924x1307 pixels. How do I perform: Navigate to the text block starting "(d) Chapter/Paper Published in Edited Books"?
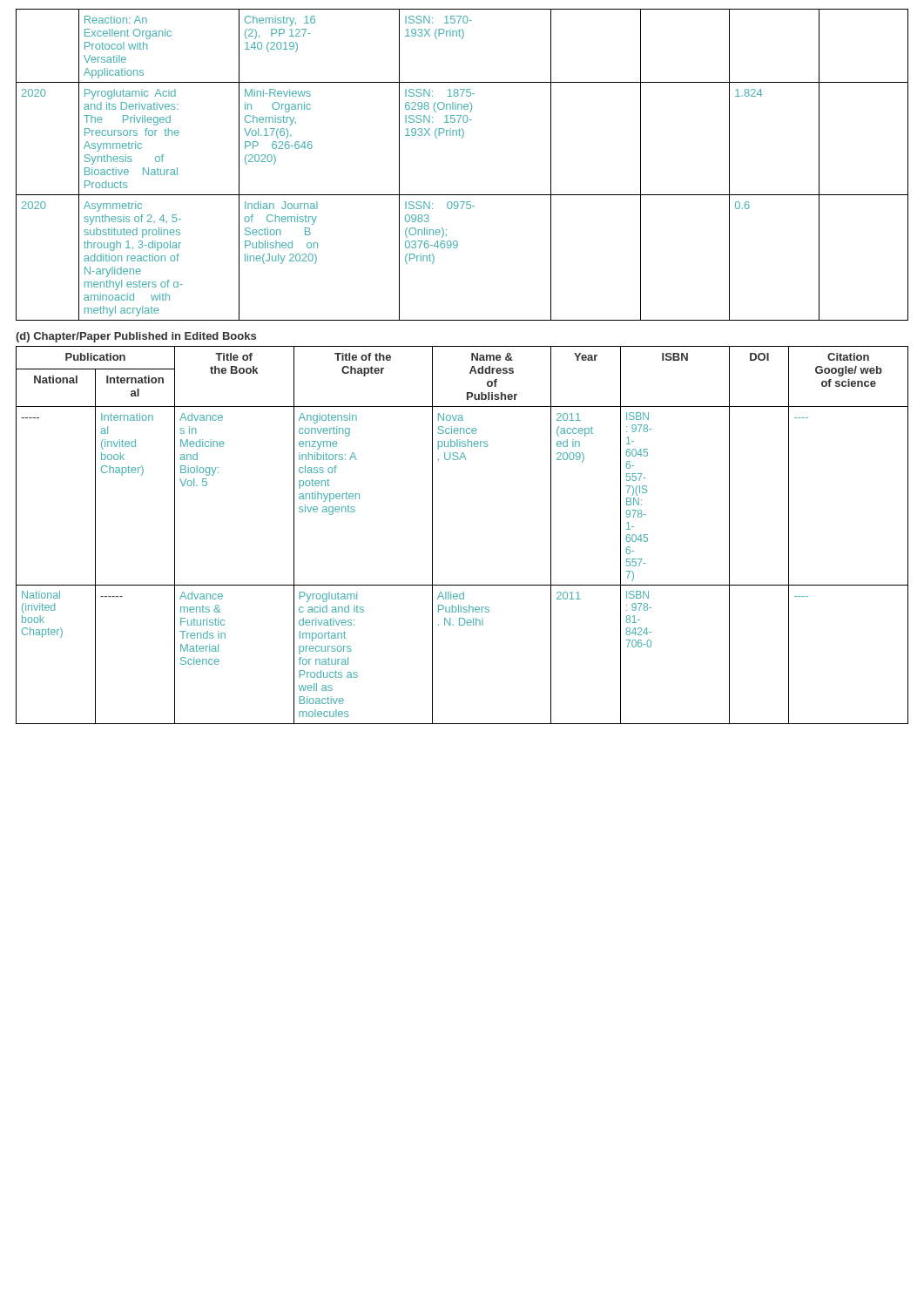pos(136,336)
